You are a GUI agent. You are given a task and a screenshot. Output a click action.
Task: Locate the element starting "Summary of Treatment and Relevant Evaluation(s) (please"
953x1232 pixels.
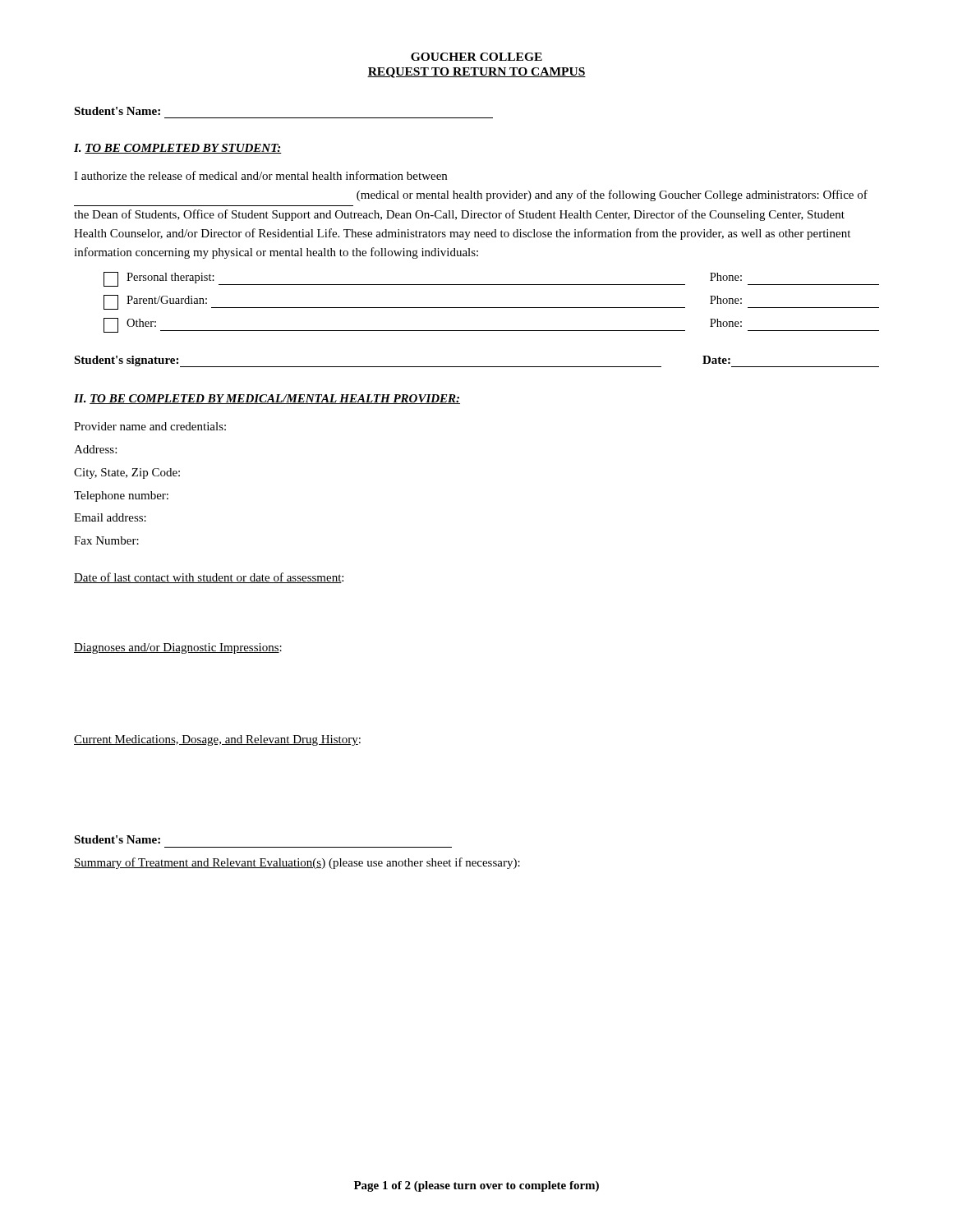click(x=297, y=862)
